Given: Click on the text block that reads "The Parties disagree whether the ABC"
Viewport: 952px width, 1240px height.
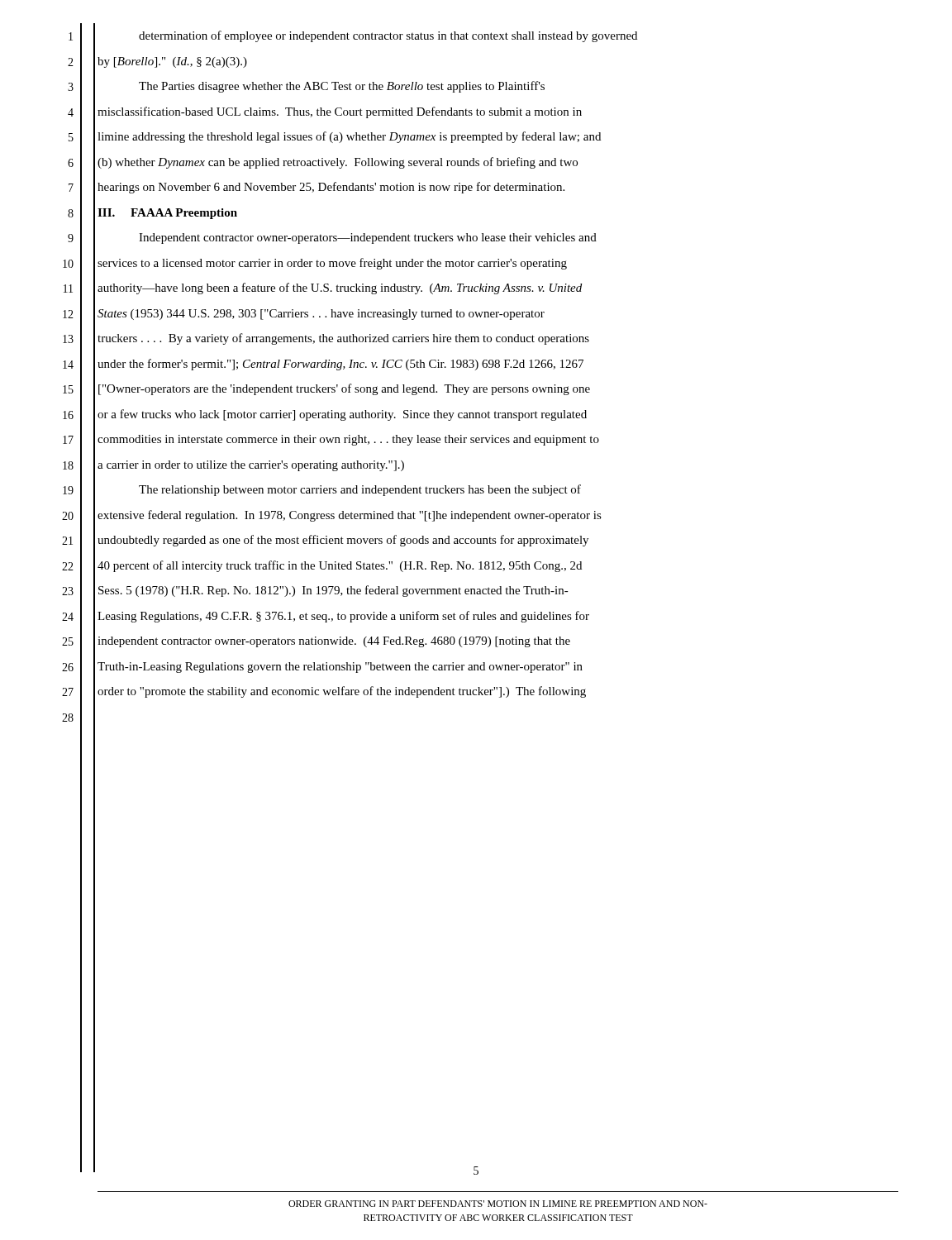Looking at the screenshot, I should (498, 137).
